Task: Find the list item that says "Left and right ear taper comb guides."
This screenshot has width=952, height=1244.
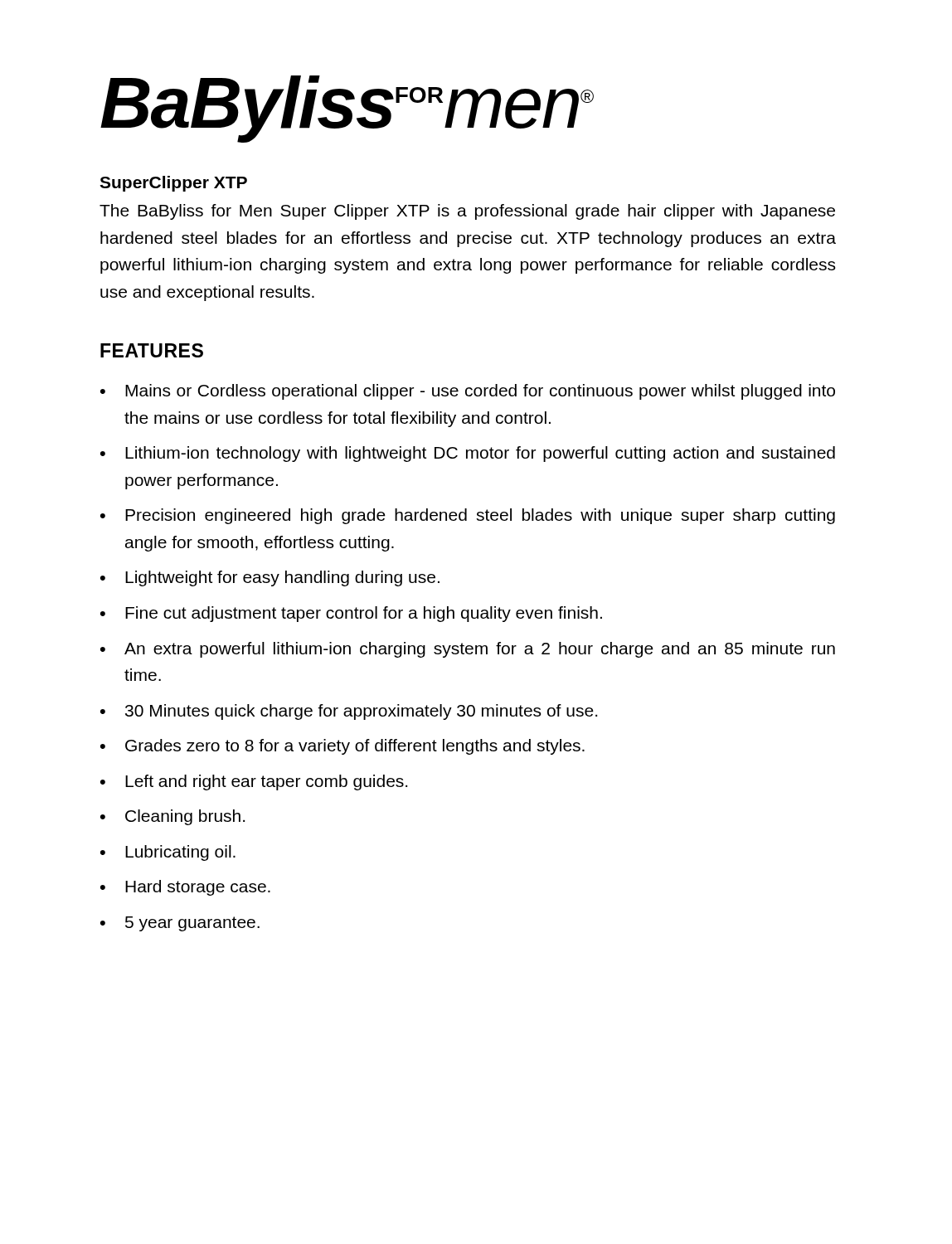Action: click(267, 781)
